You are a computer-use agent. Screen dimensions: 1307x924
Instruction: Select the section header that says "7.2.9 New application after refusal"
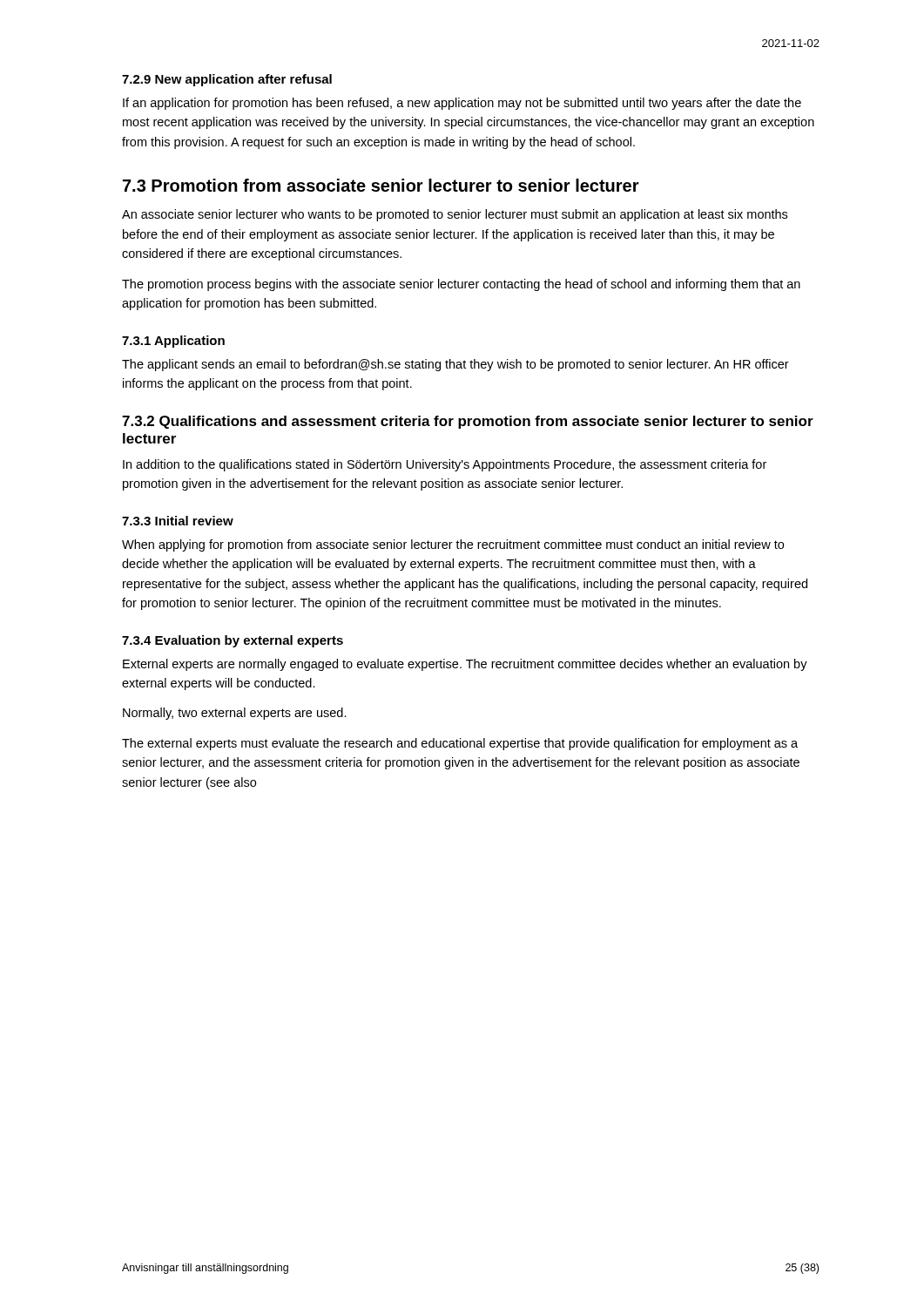point(227,79)
